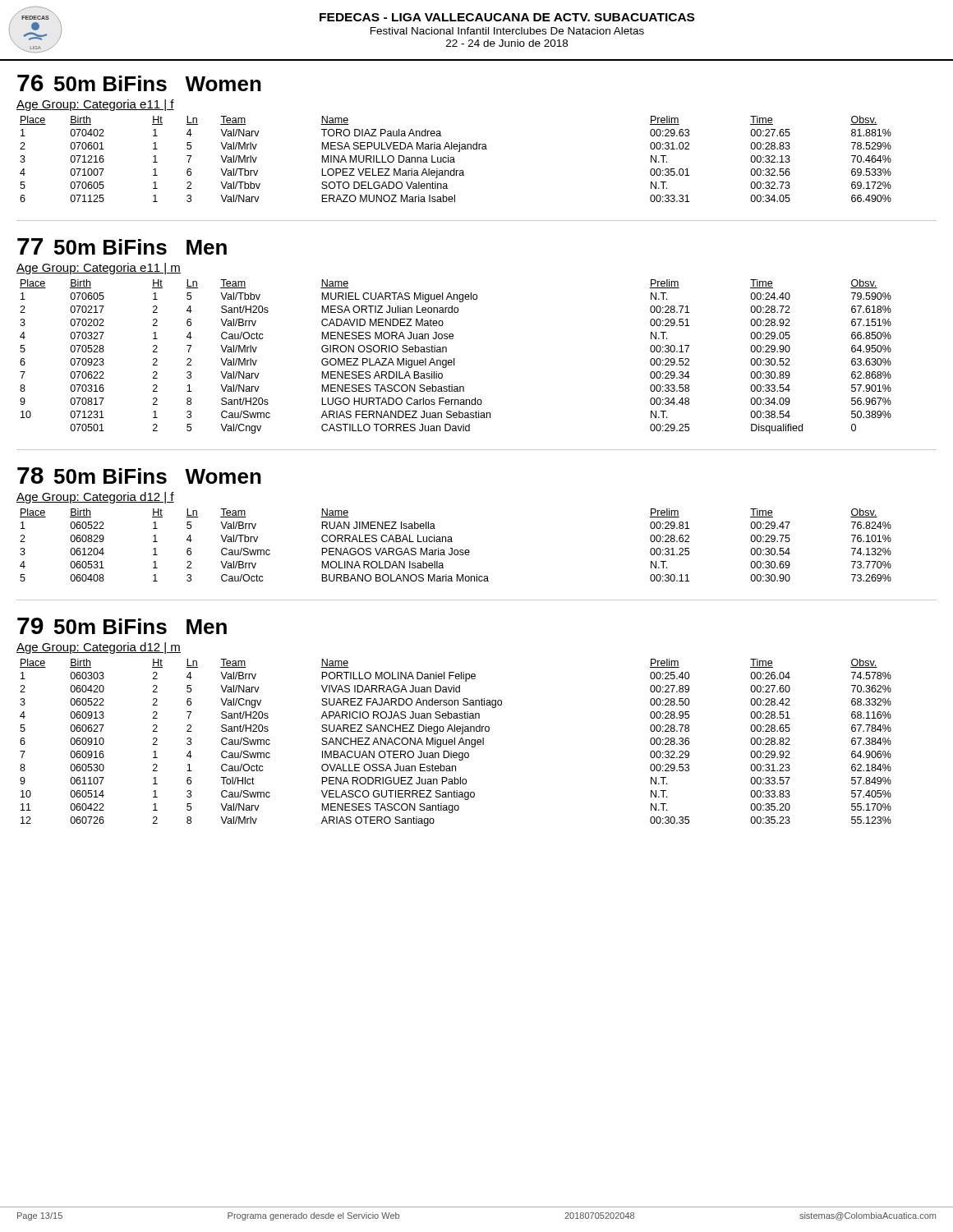Viewport: 953px width, 1232px height.
Task: Click on the text block starting "77 50m BiFins Men"
Action: [x=122, y=246]
